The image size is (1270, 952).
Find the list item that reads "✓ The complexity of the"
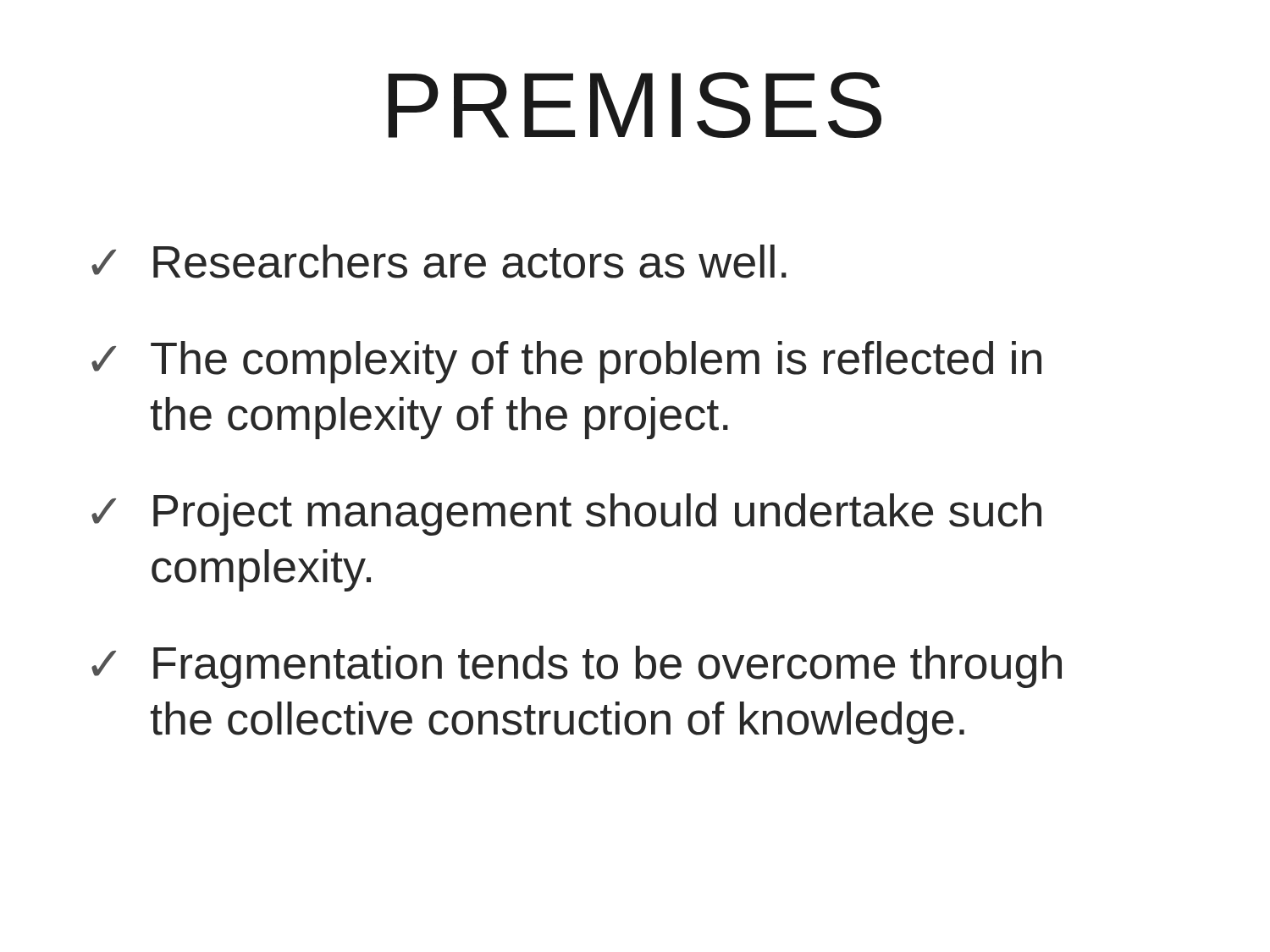point(565,387)
